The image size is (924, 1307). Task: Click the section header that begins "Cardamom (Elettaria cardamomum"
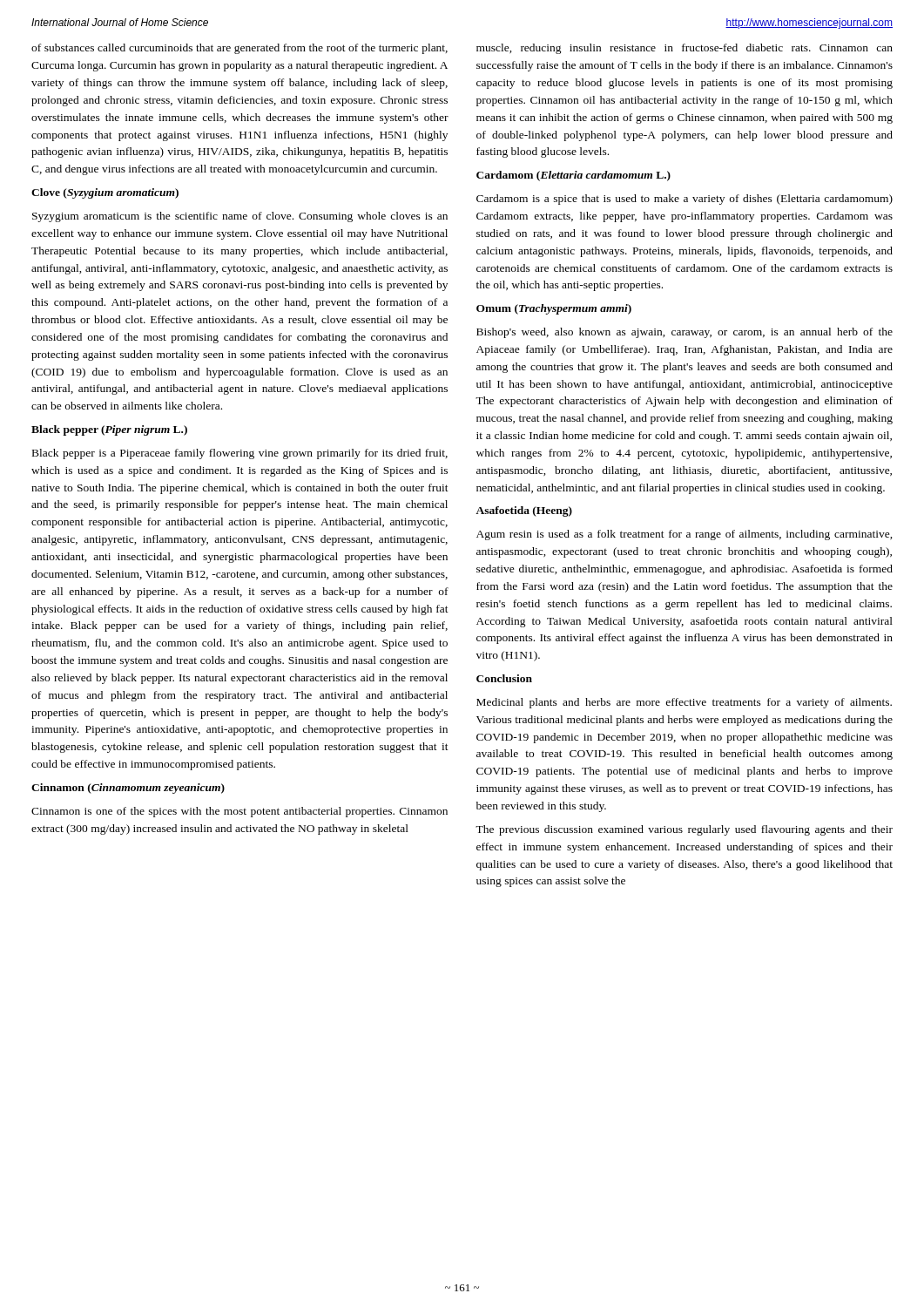(573, 176)
